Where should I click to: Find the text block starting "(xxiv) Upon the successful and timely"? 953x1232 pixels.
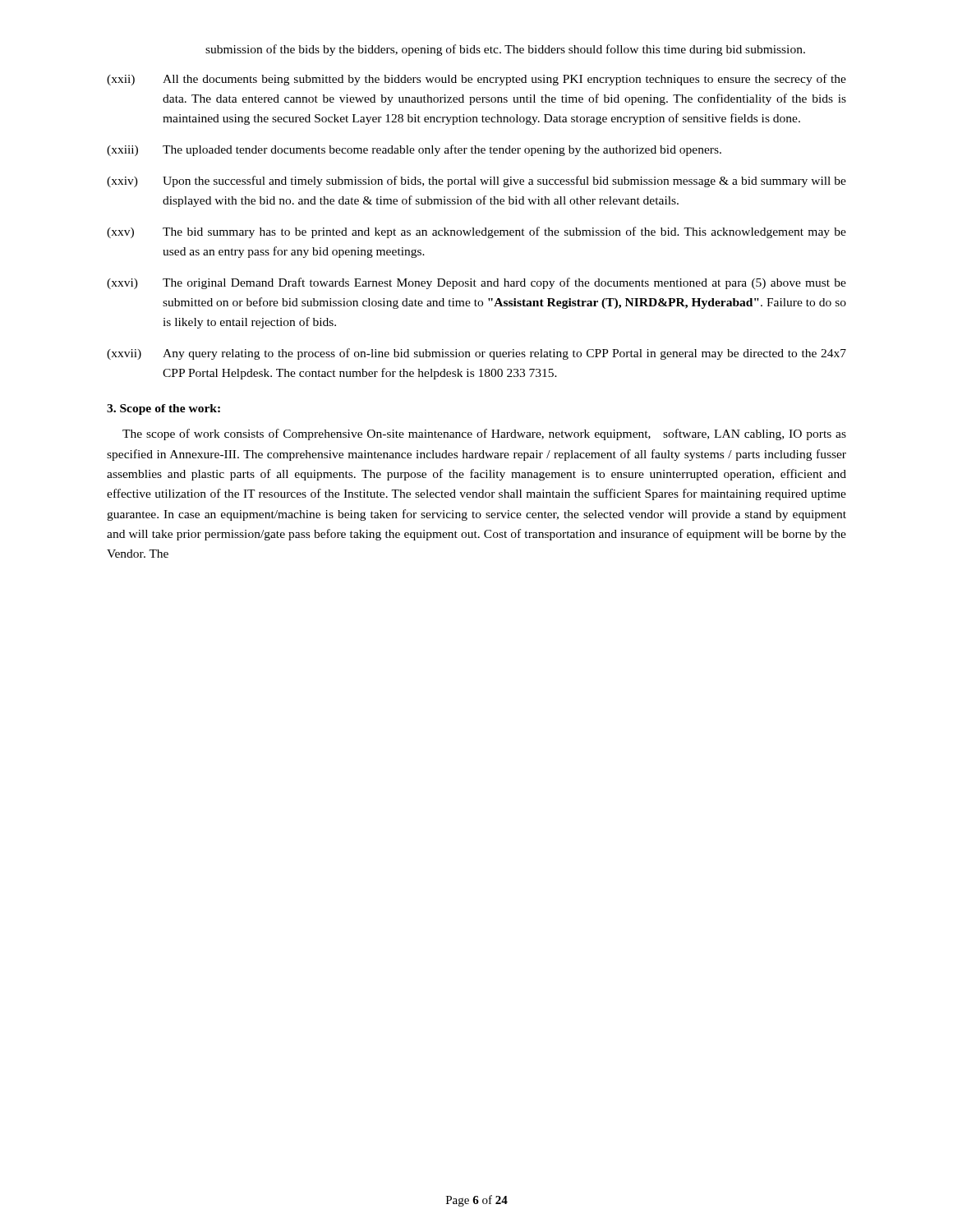click(x=476, y=191)
